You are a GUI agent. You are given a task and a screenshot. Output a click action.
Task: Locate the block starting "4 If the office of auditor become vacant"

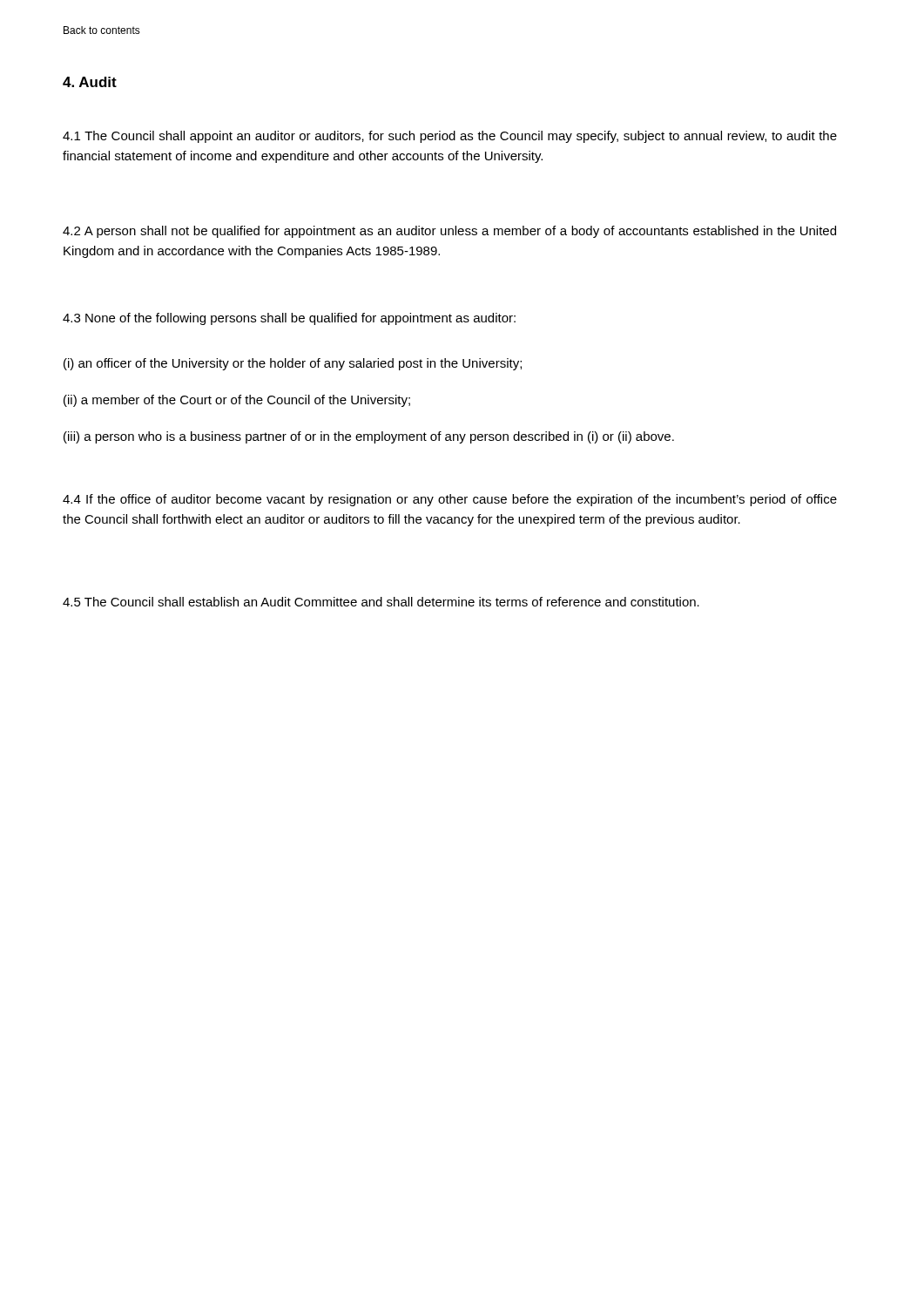(x=450, y=509)
